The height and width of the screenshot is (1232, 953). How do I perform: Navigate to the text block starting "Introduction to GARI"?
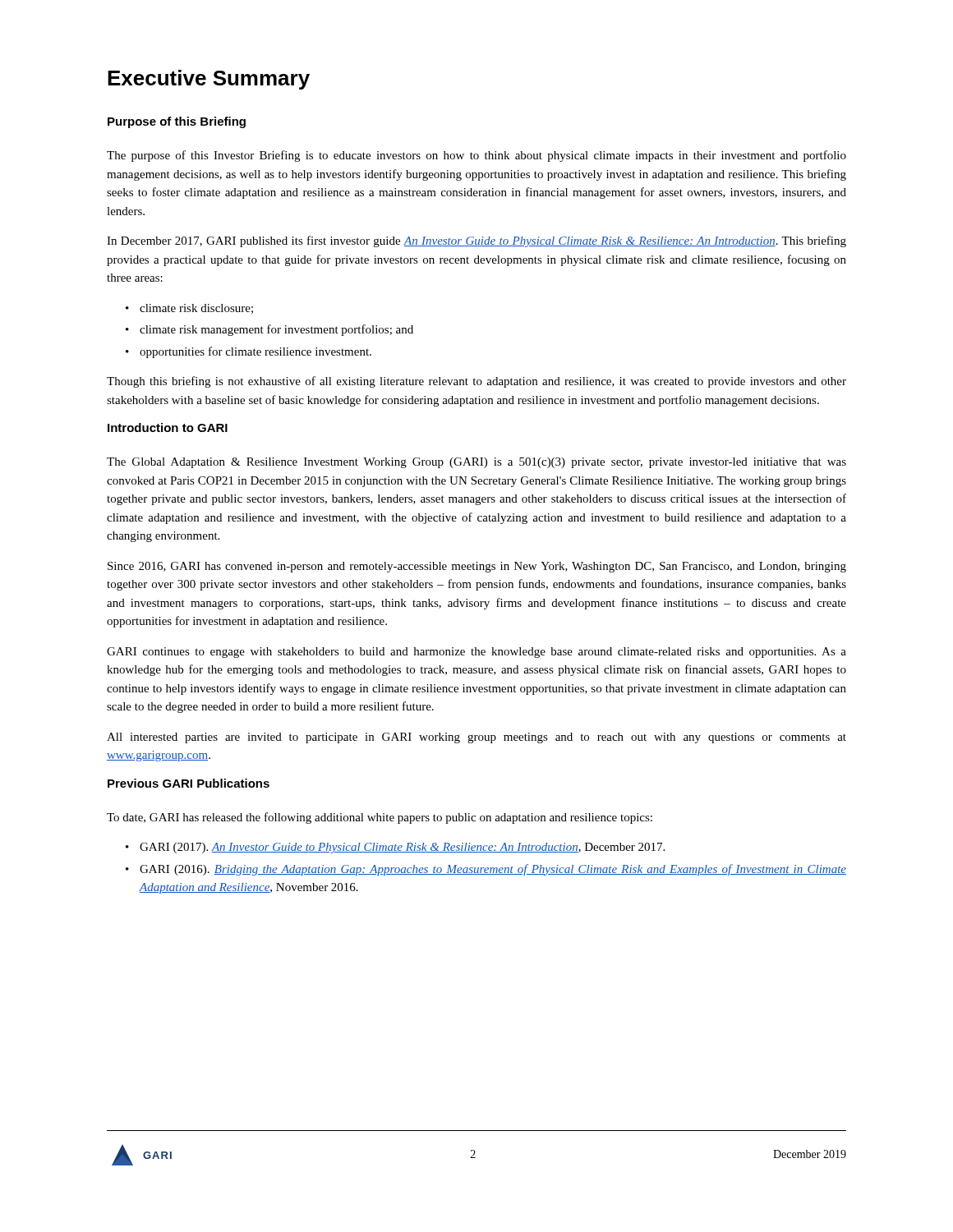pyautogui.click(x=168, y=428)
